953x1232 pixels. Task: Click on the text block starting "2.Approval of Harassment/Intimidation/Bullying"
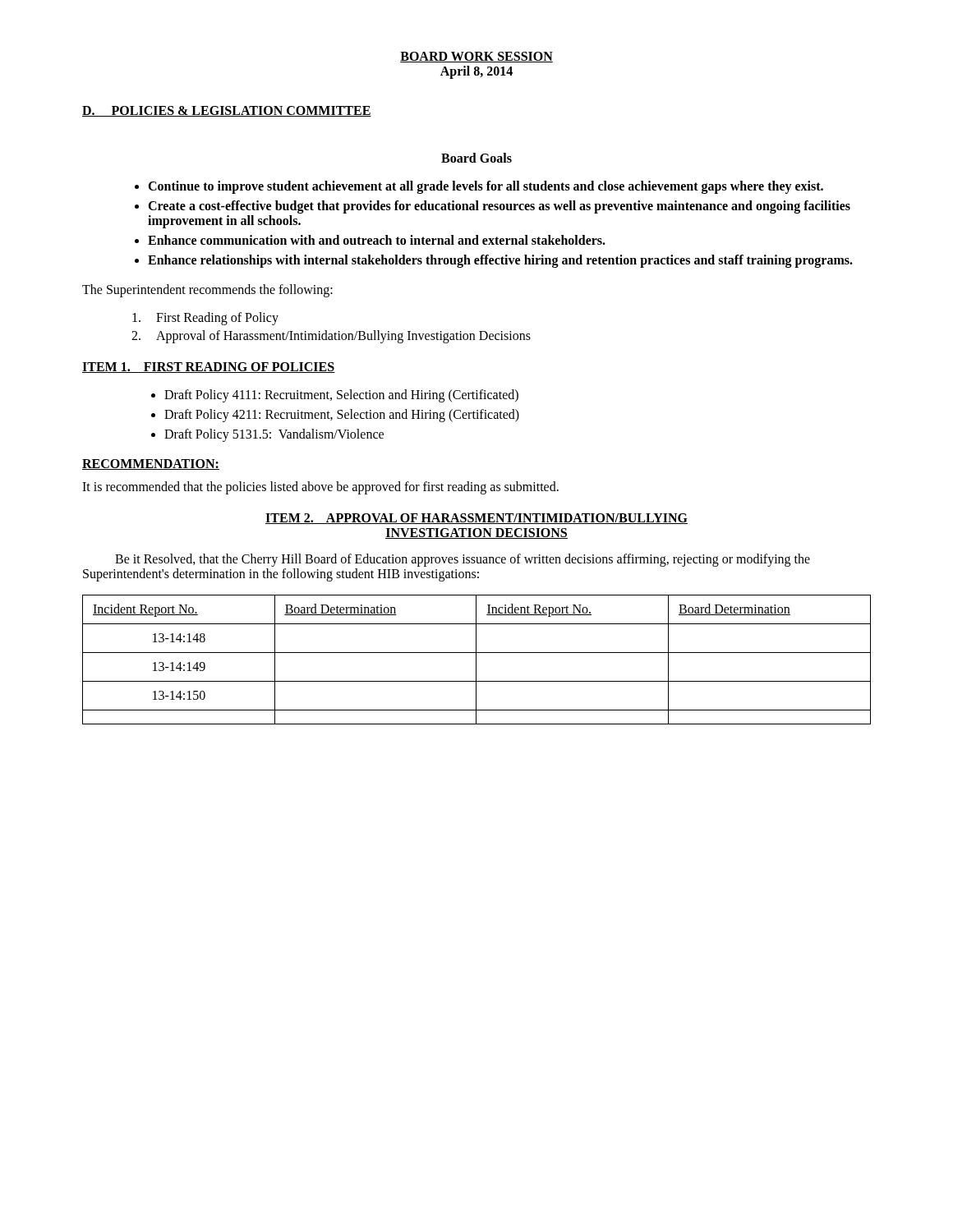[331, 336]
